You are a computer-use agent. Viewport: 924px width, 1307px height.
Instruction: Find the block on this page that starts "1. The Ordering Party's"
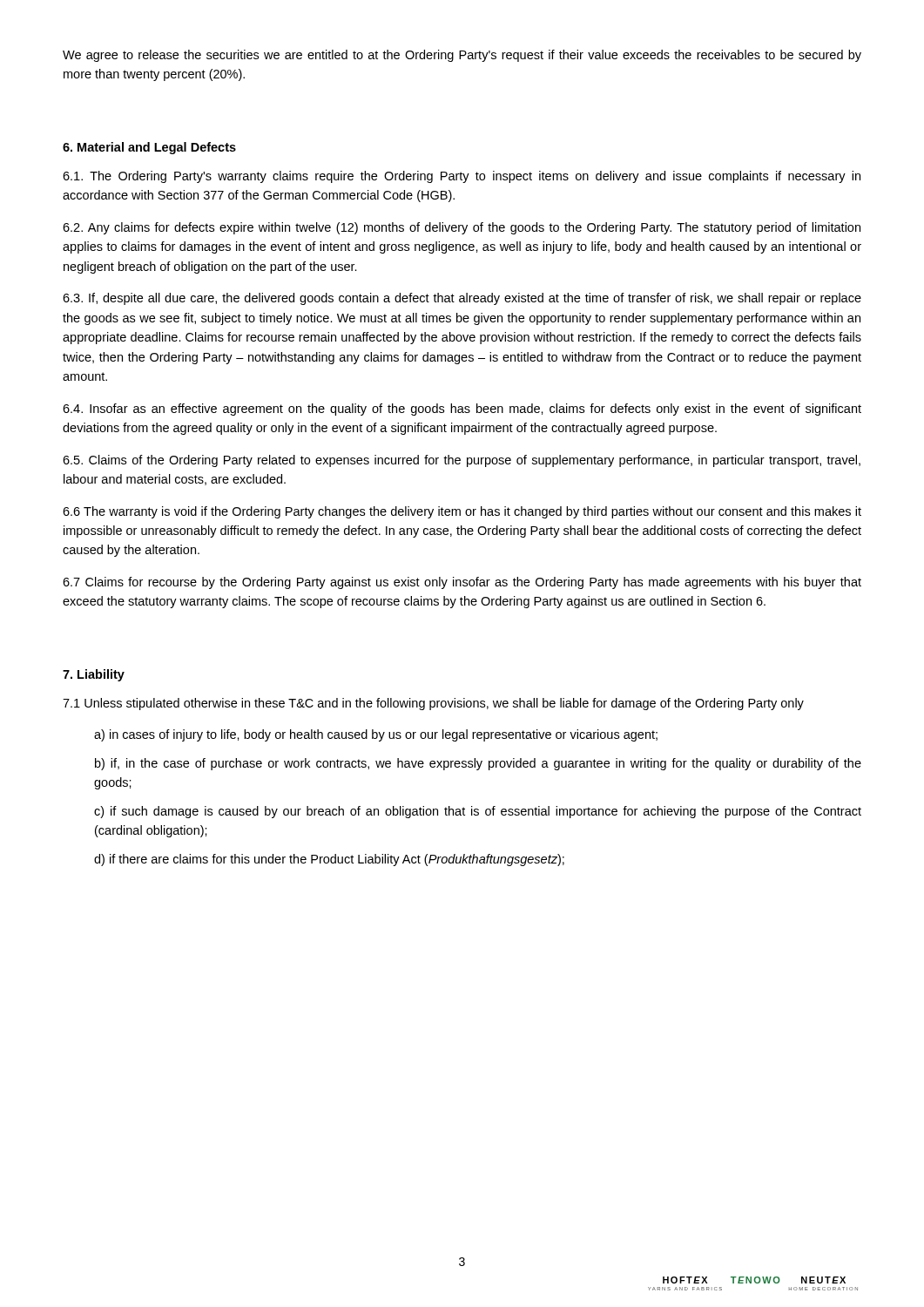(x=462, y=186)
